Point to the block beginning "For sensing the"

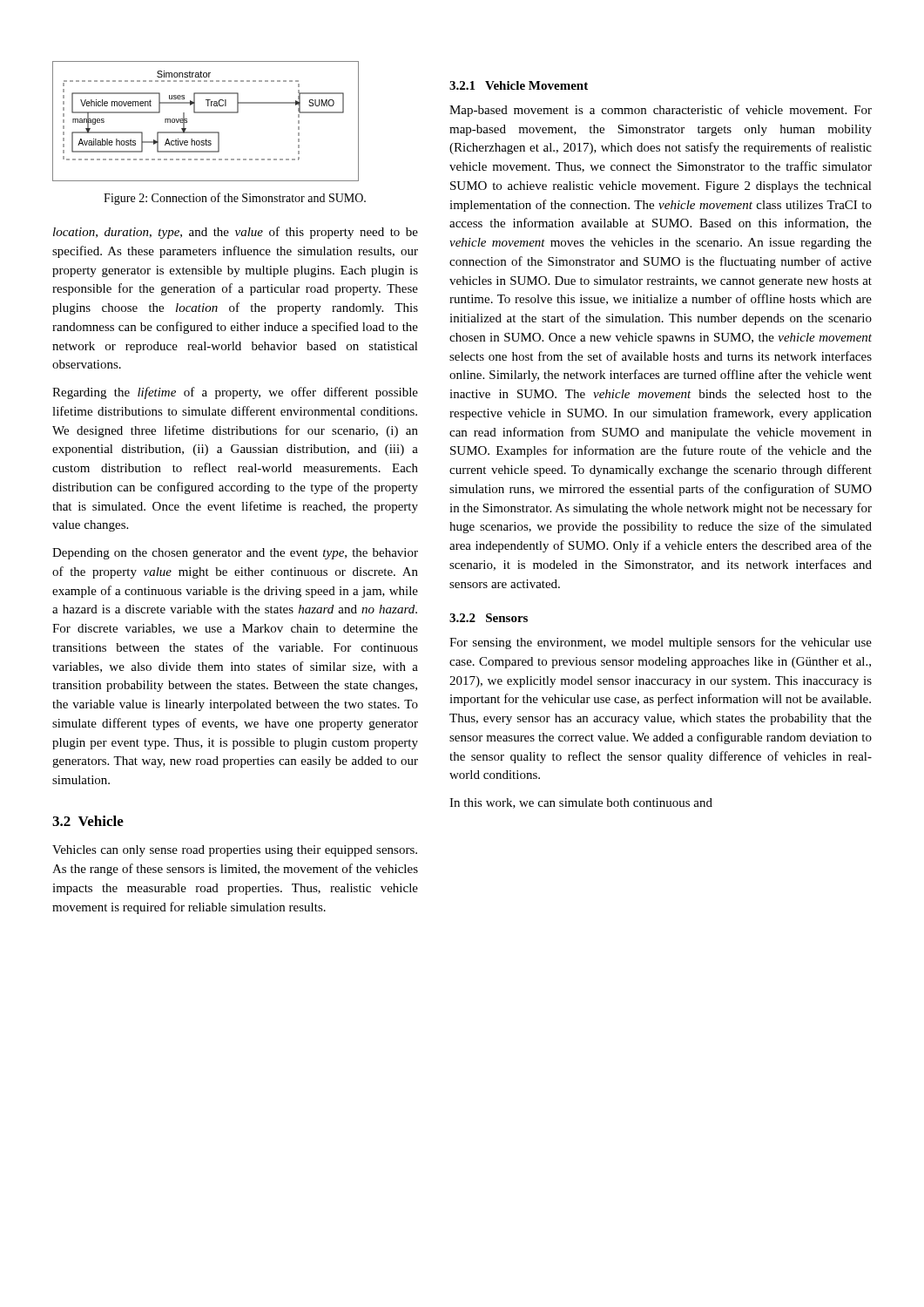(x=661, y=723)
